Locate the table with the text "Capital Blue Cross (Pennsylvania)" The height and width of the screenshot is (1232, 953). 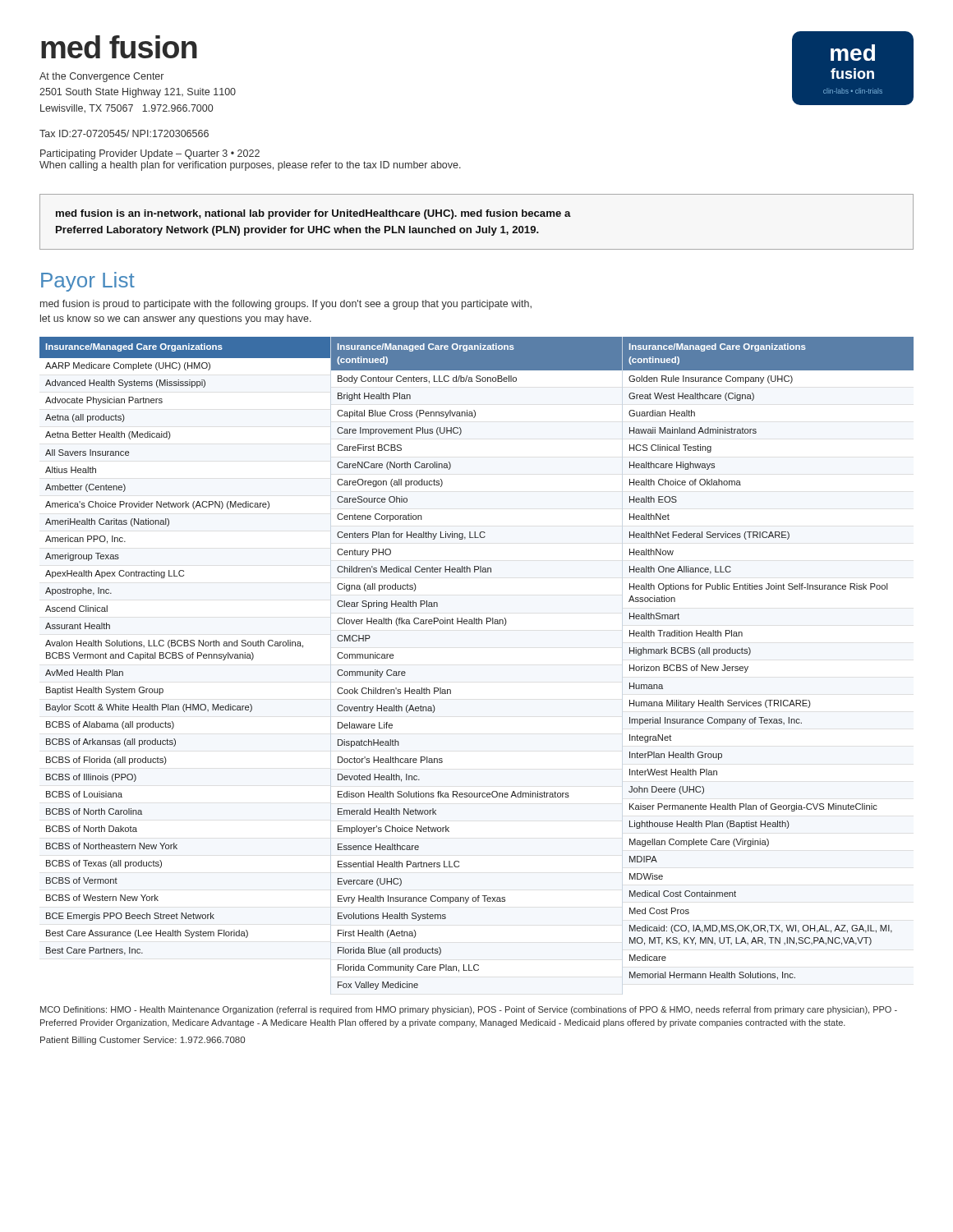pyautogui.click(x=476, y=666)
